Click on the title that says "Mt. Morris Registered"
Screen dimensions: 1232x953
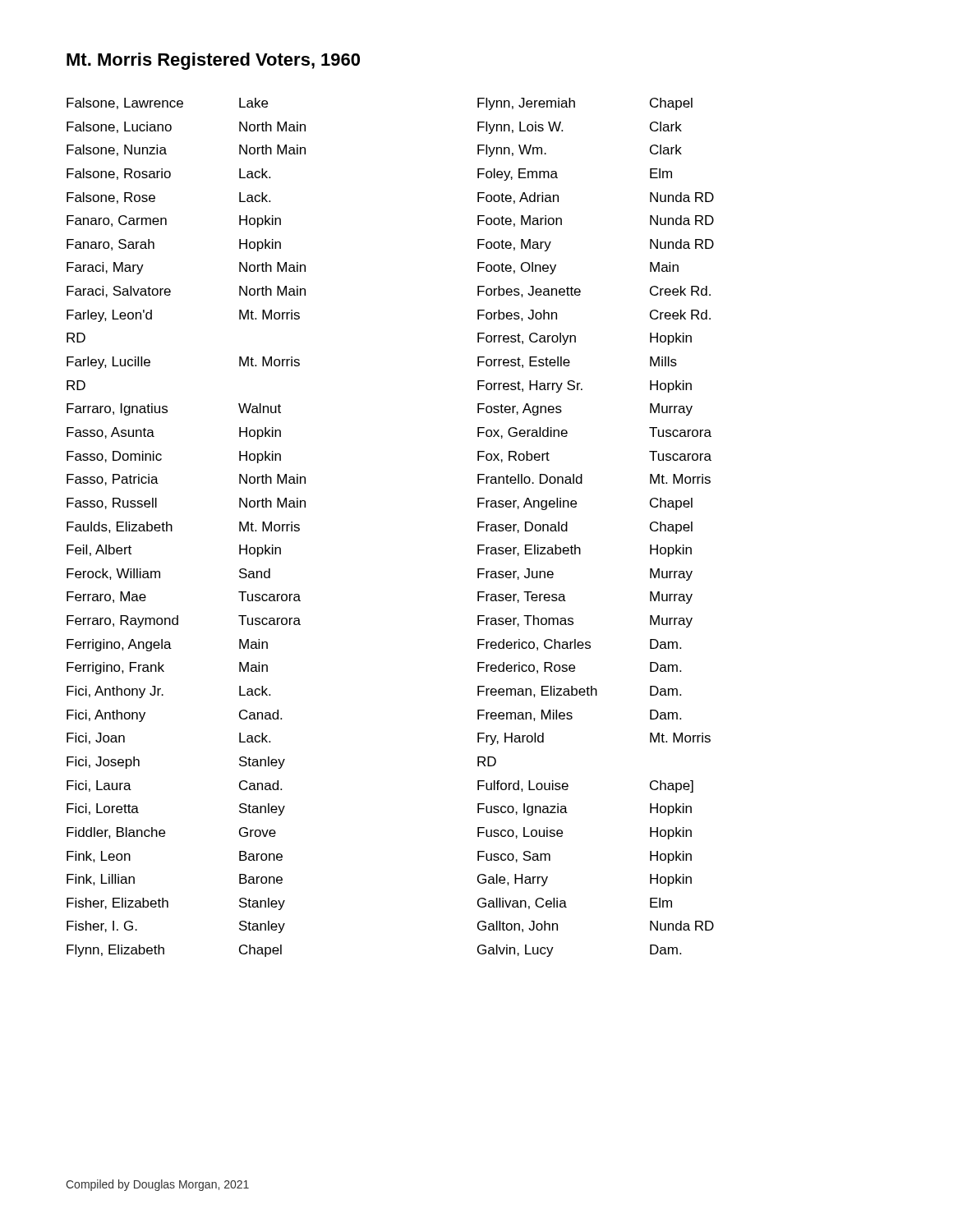(x=213, y=60)
